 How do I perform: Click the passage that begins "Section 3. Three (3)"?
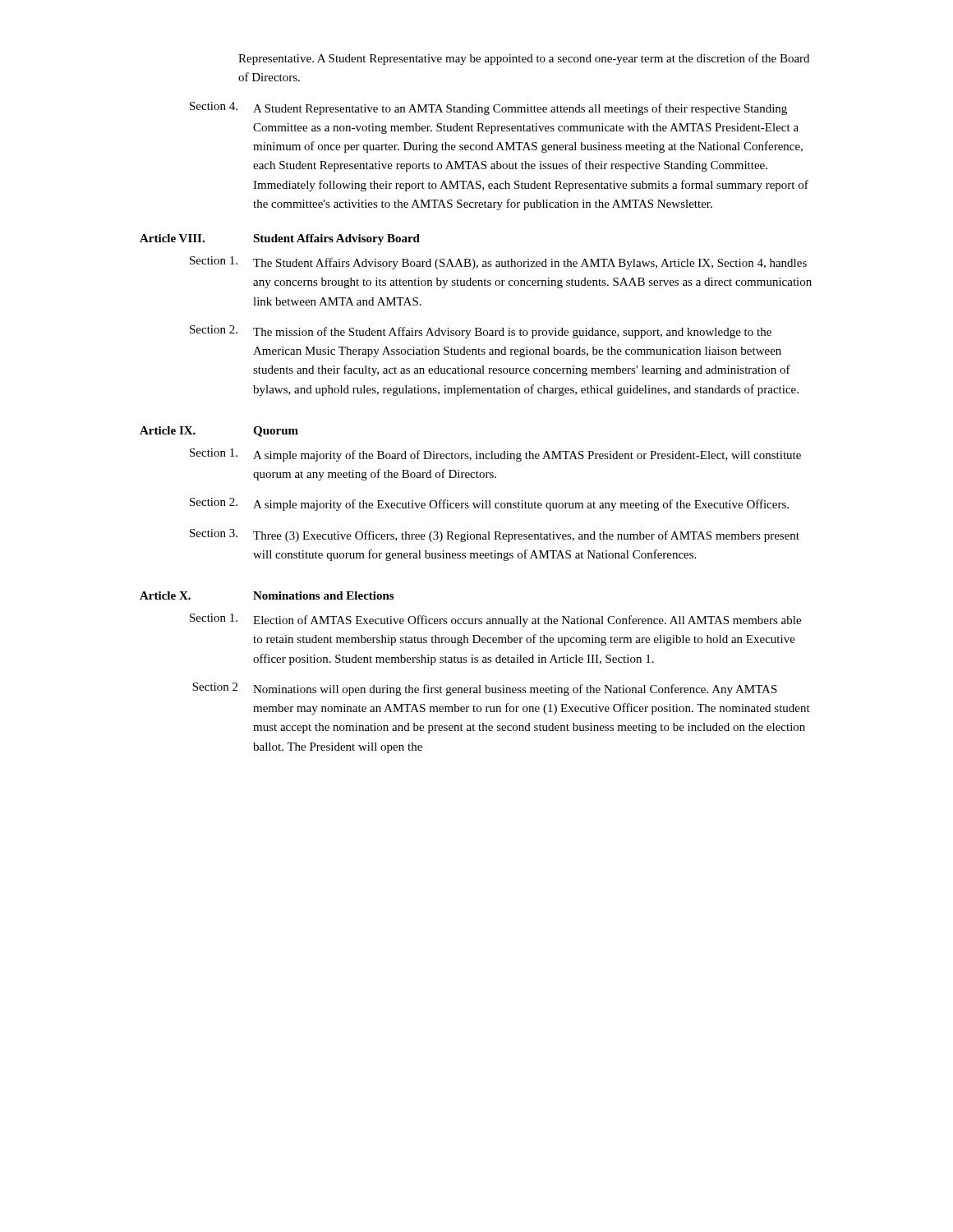[x=476, y=545]
